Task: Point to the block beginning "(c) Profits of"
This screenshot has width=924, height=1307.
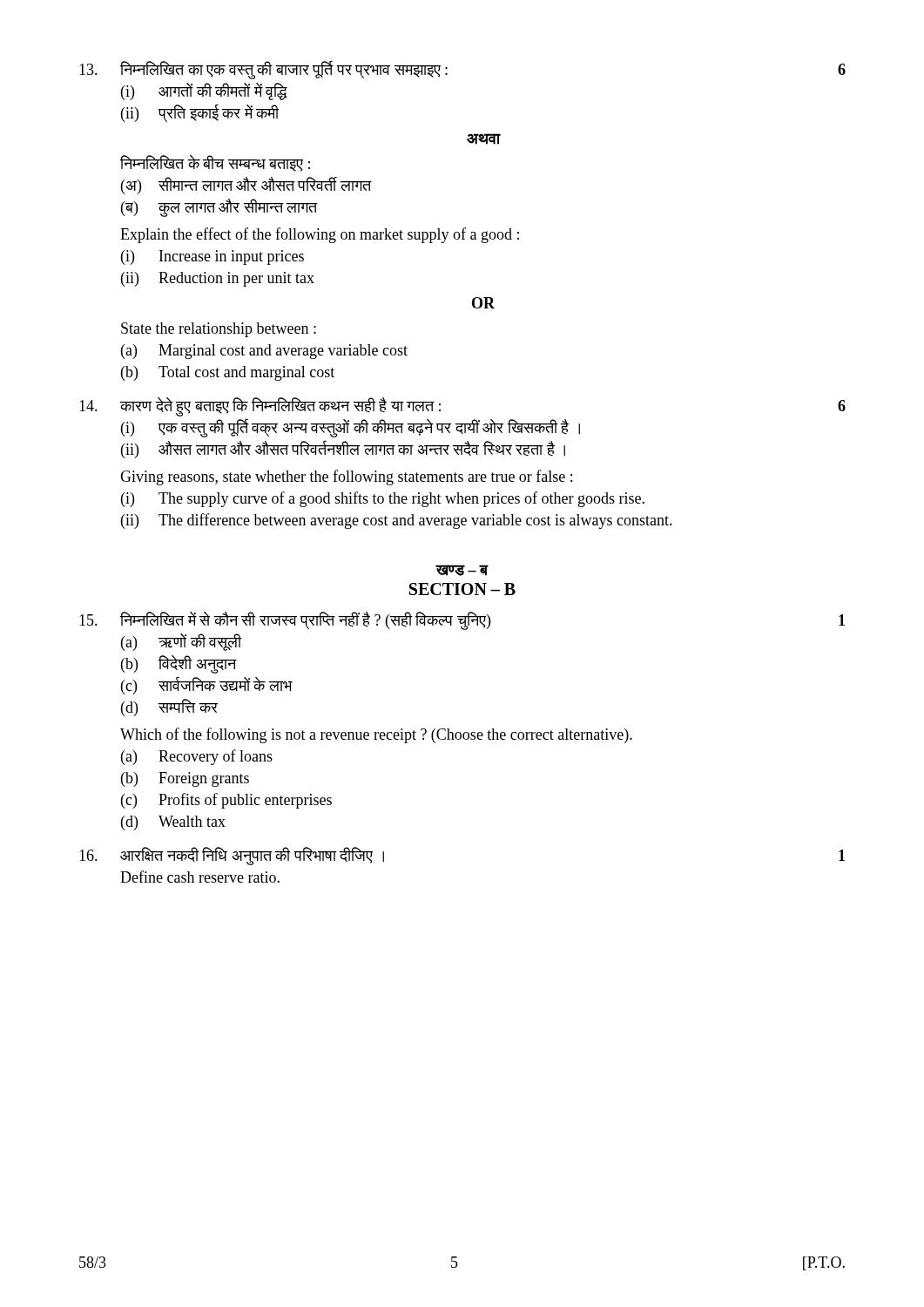Action: click(x=226, y=801)
